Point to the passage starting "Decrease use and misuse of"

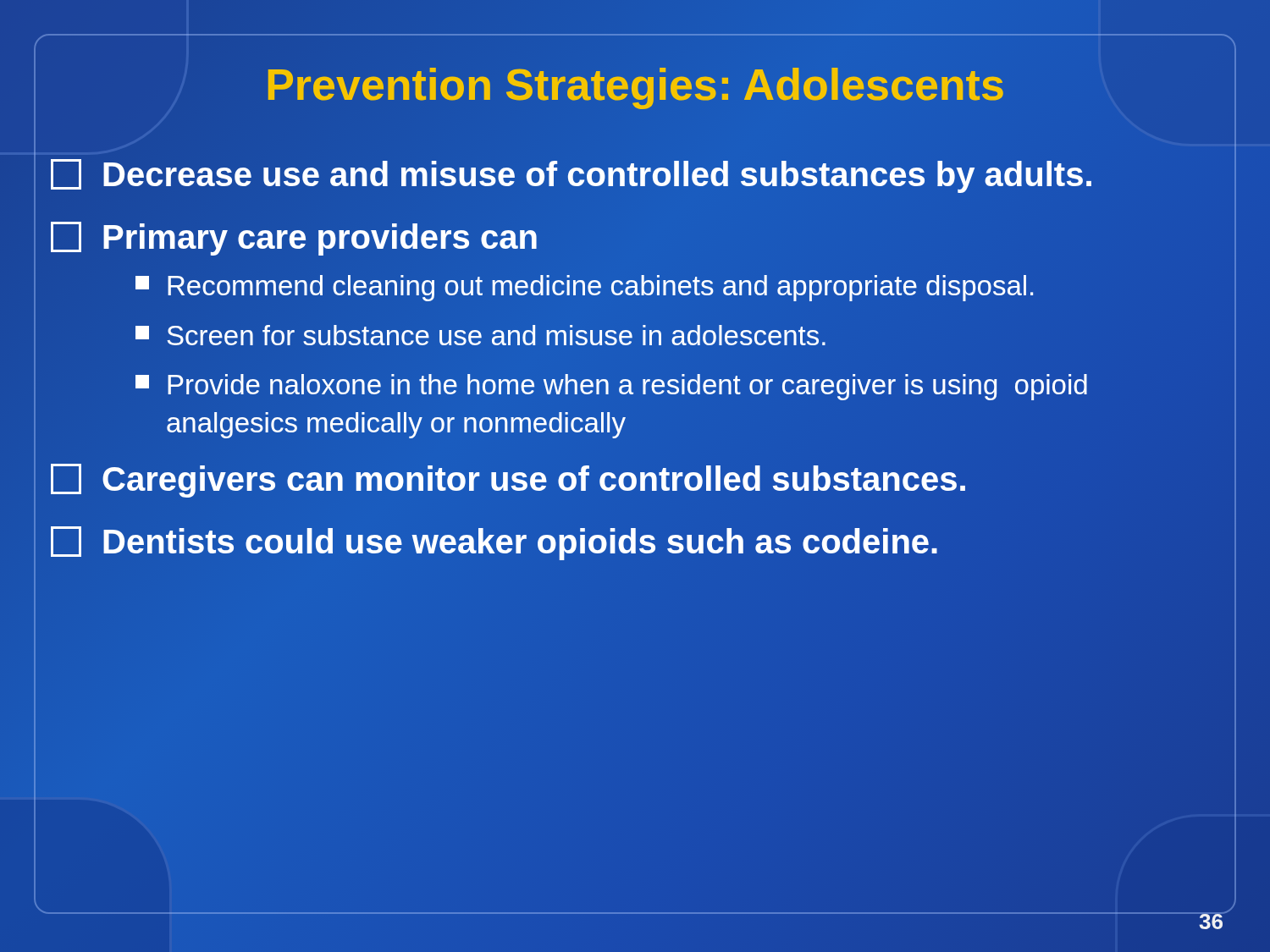pos(635,174)
